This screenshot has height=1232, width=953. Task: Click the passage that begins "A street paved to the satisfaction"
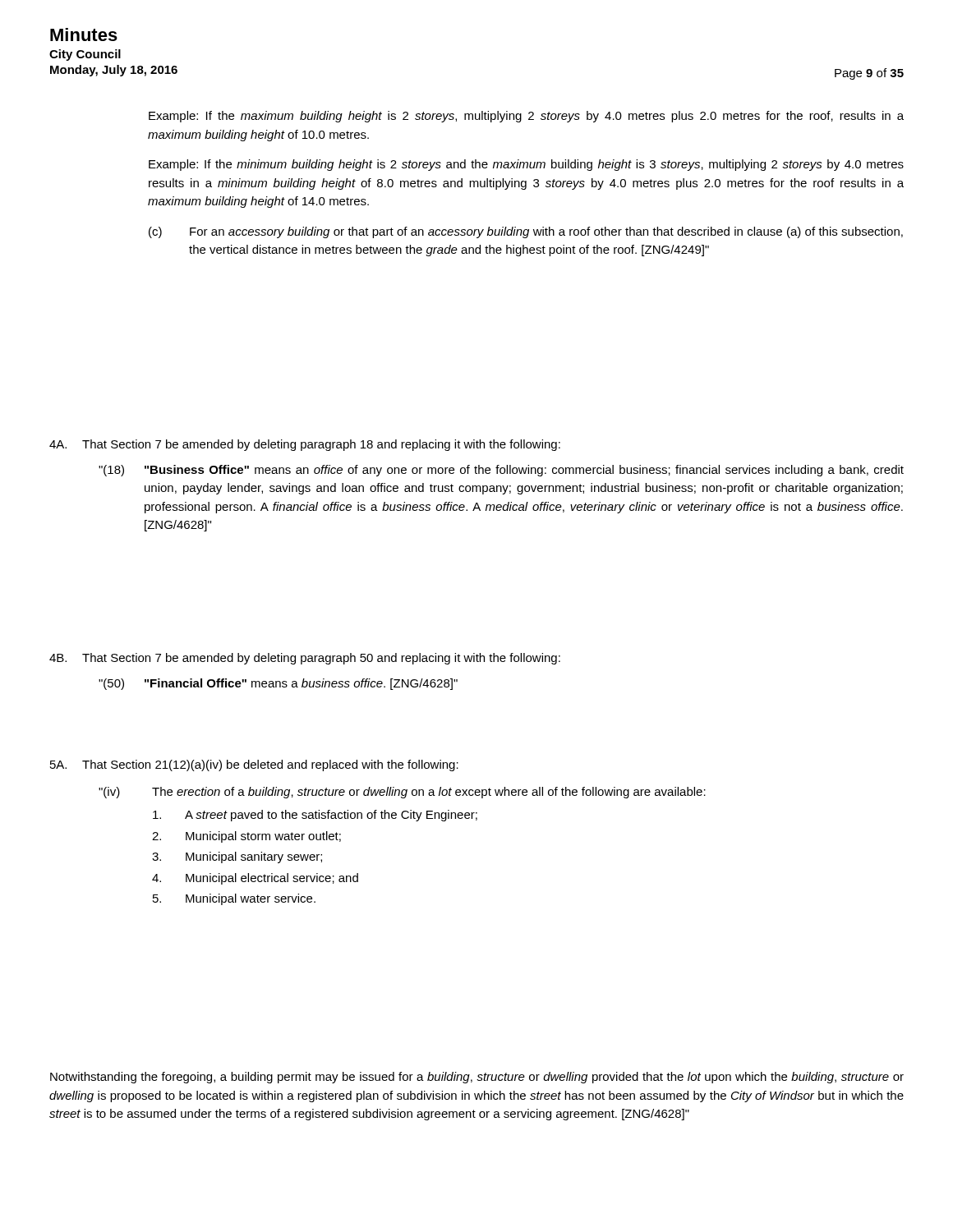click(315, 816)
